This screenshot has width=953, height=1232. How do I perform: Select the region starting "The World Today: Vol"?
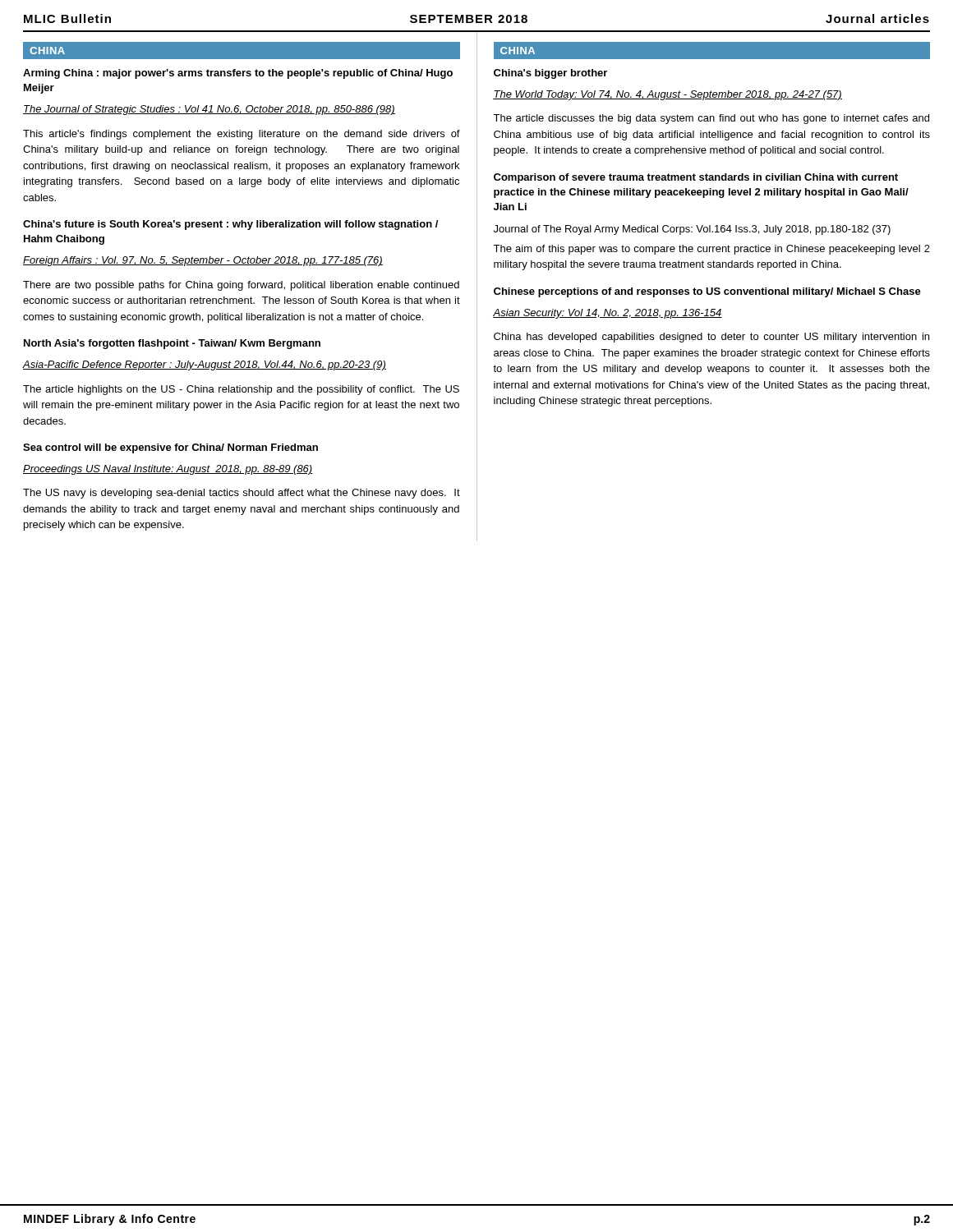(x=668, y=94)
